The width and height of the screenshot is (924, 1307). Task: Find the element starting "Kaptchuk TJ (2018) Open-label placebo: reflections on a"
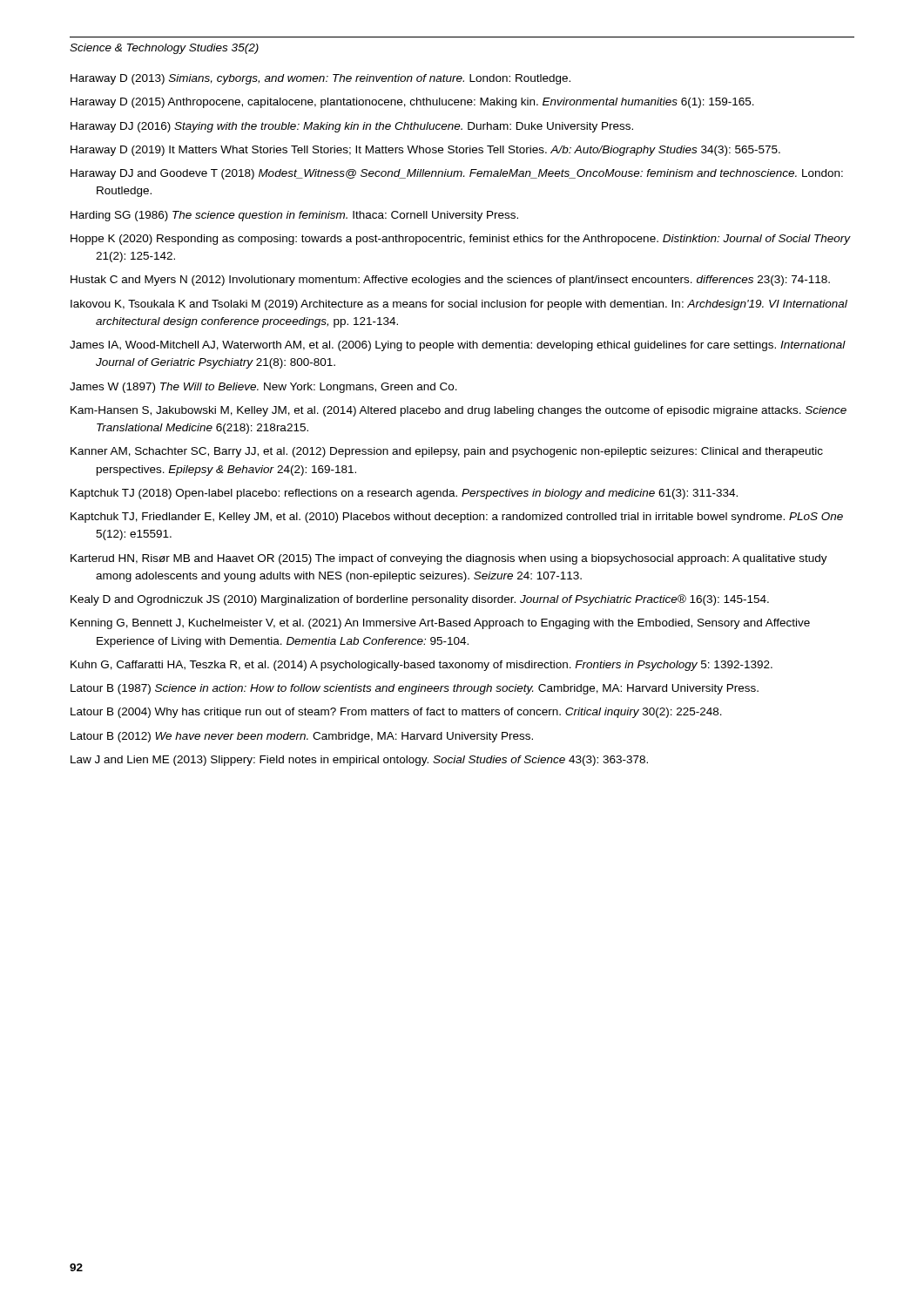(x=404, y=492)
